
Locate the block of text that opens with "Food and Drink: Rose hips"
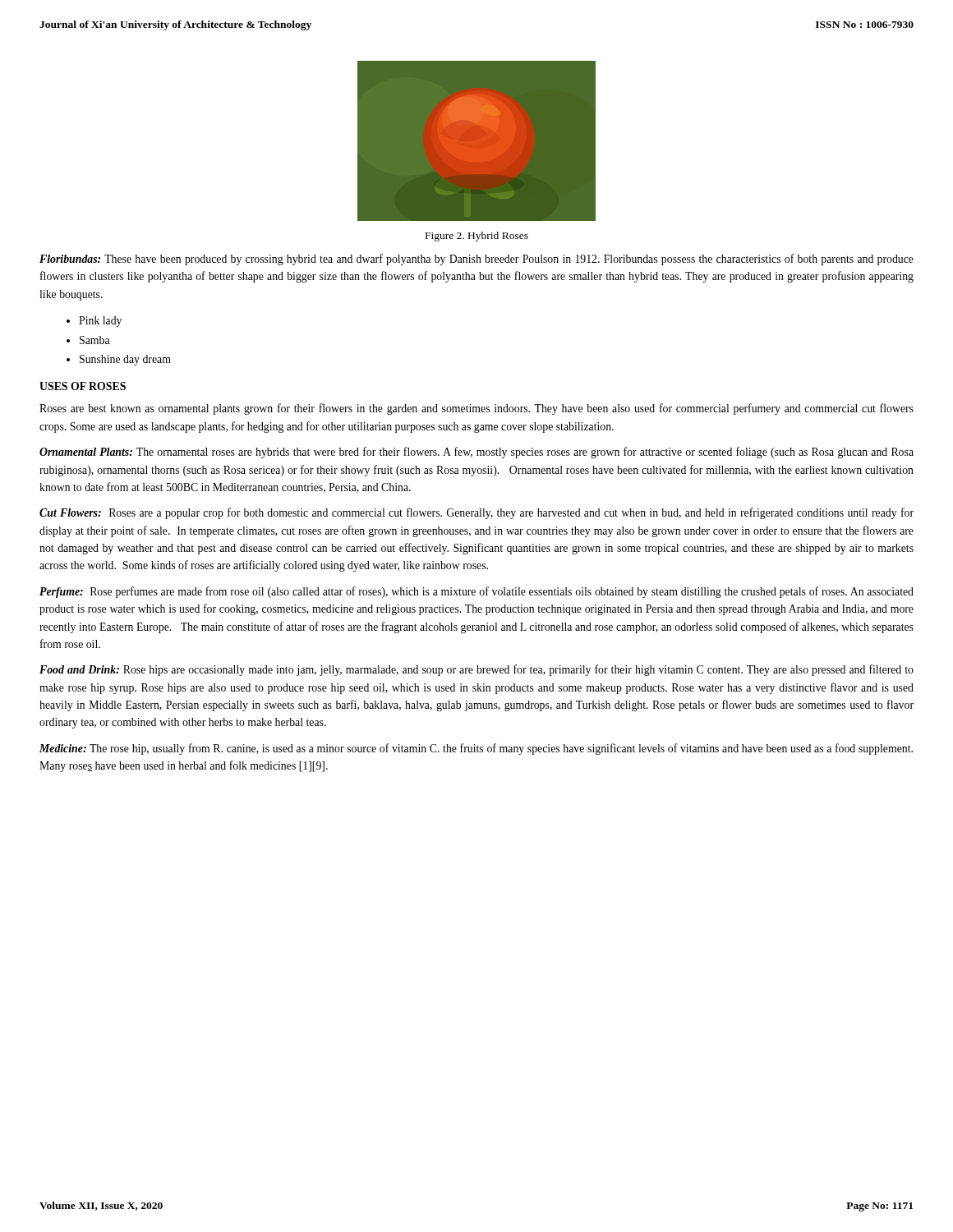tap(476, 696)
